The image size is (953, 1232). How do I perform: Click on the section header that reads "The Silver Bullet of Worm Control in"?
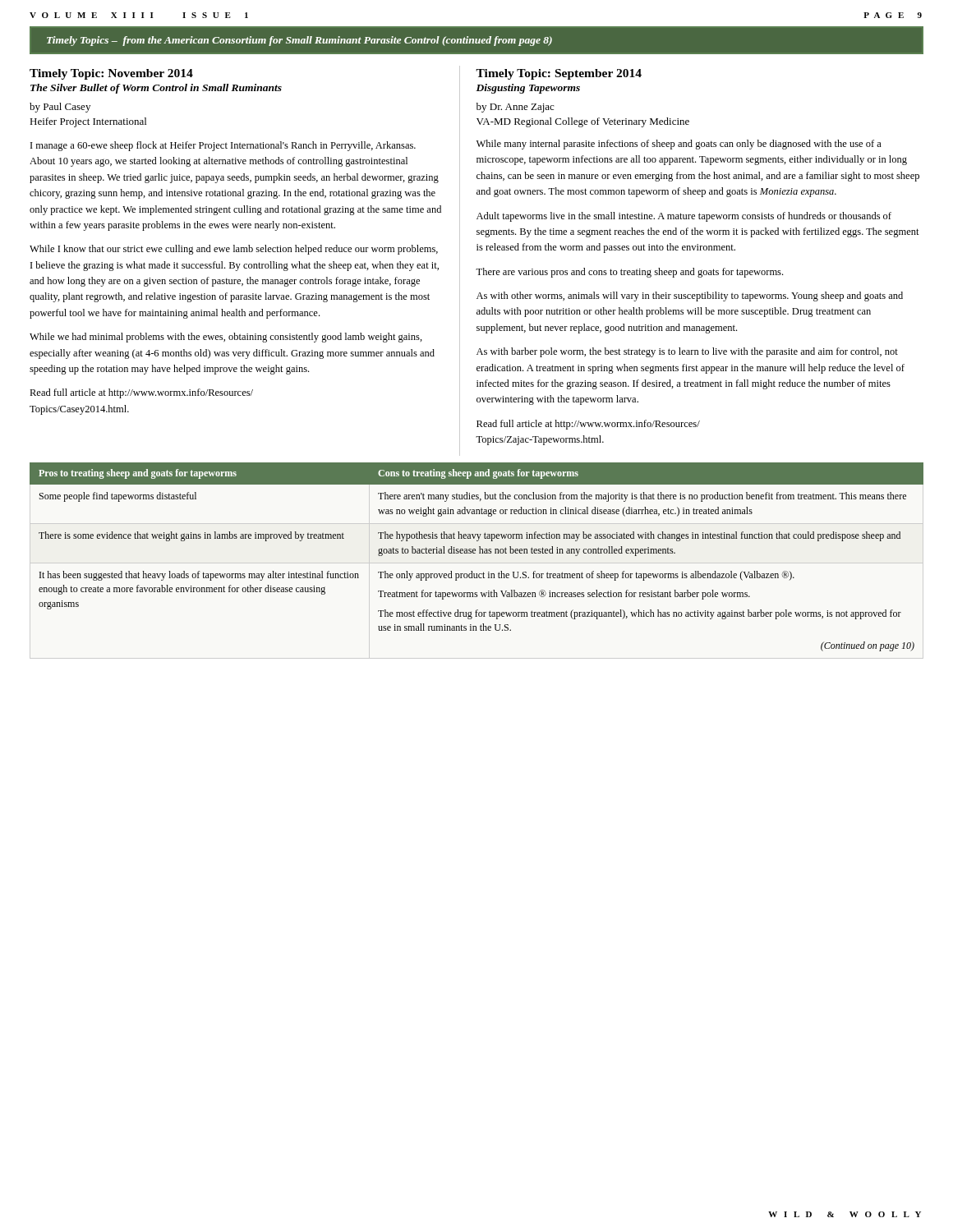[156, 87]
